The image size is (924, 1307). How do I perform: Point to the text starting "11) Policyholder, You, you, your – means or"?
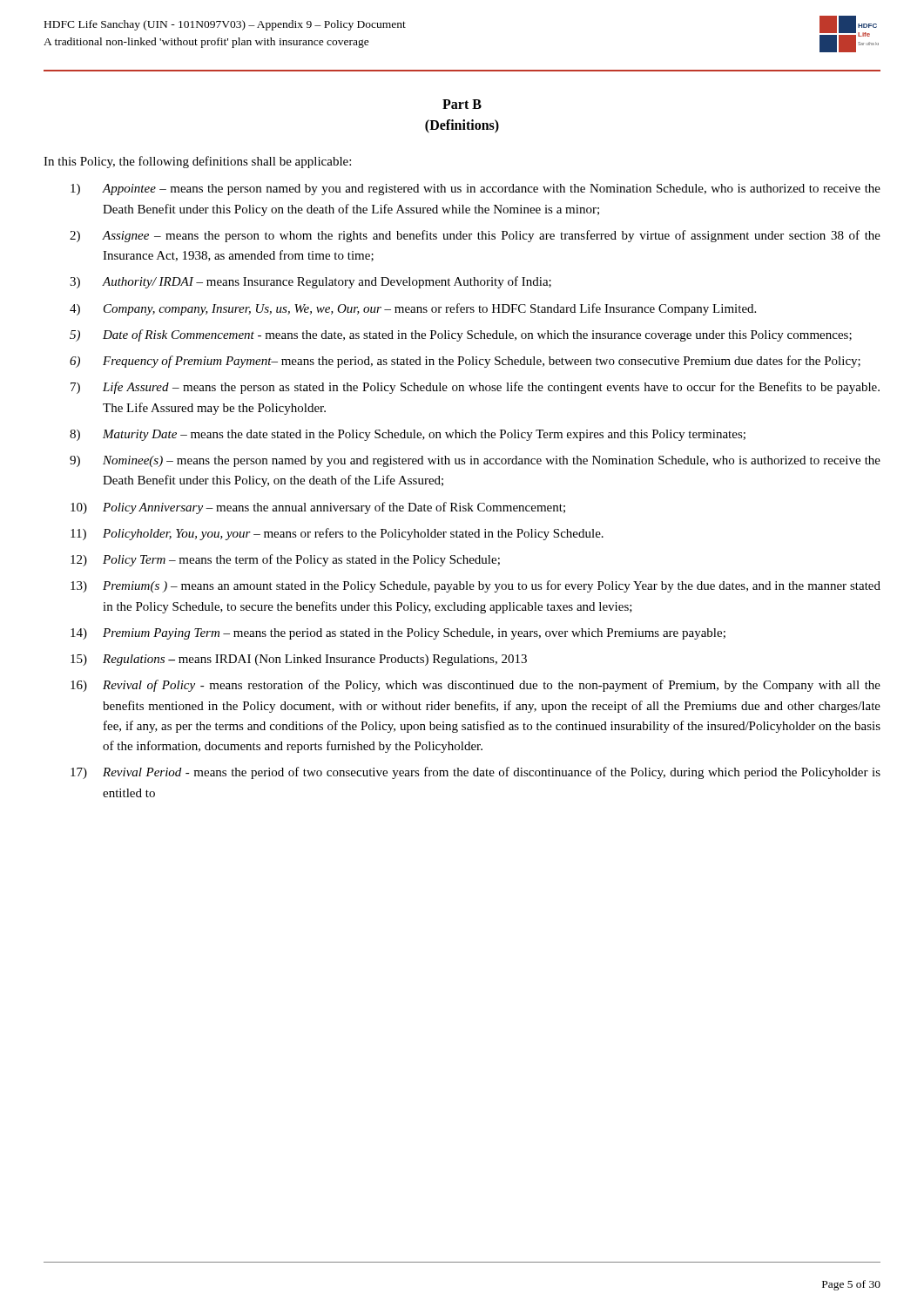click(x=475, y=534)
